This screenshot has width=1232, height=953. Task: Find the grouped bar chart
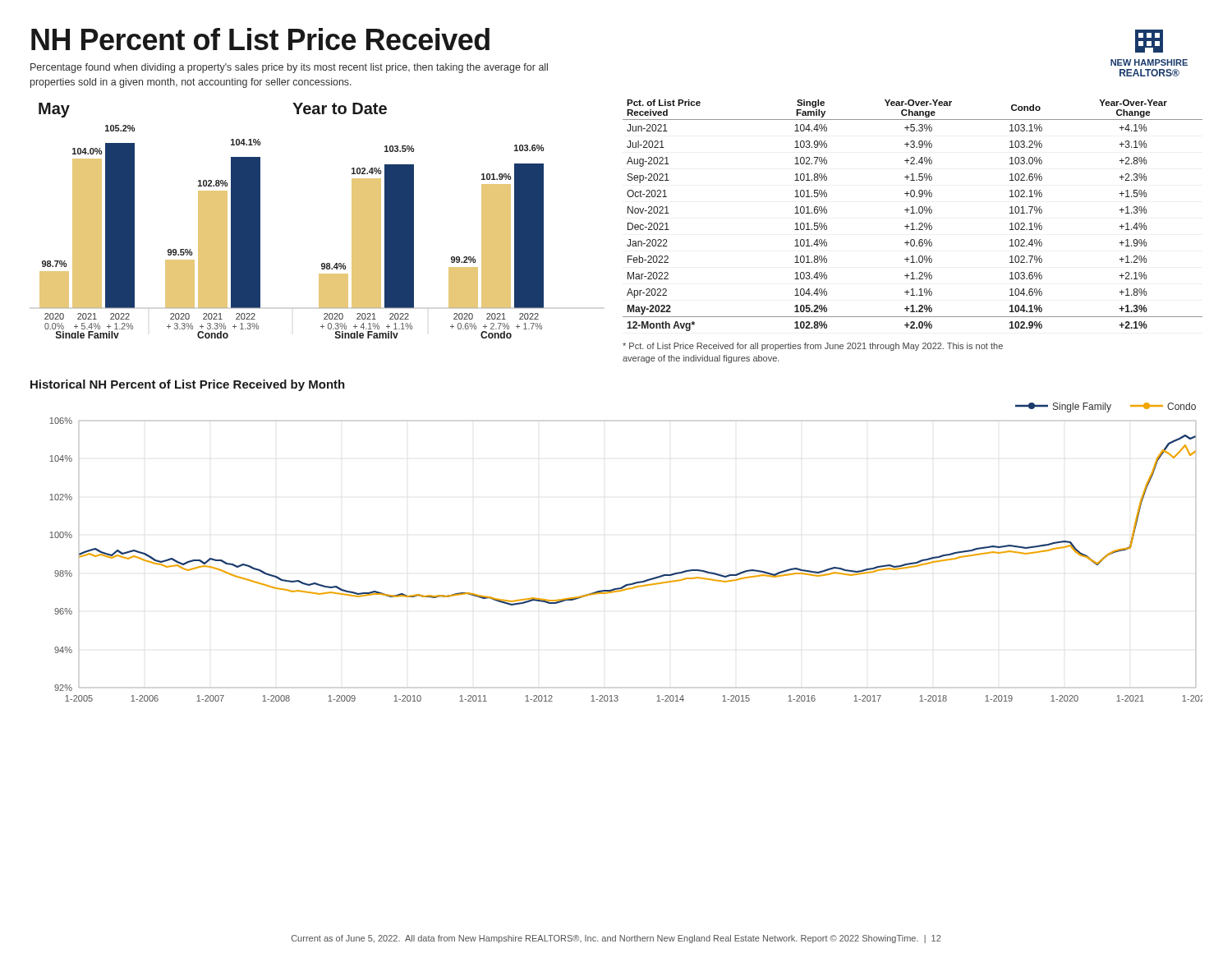(x=317, y=219)
